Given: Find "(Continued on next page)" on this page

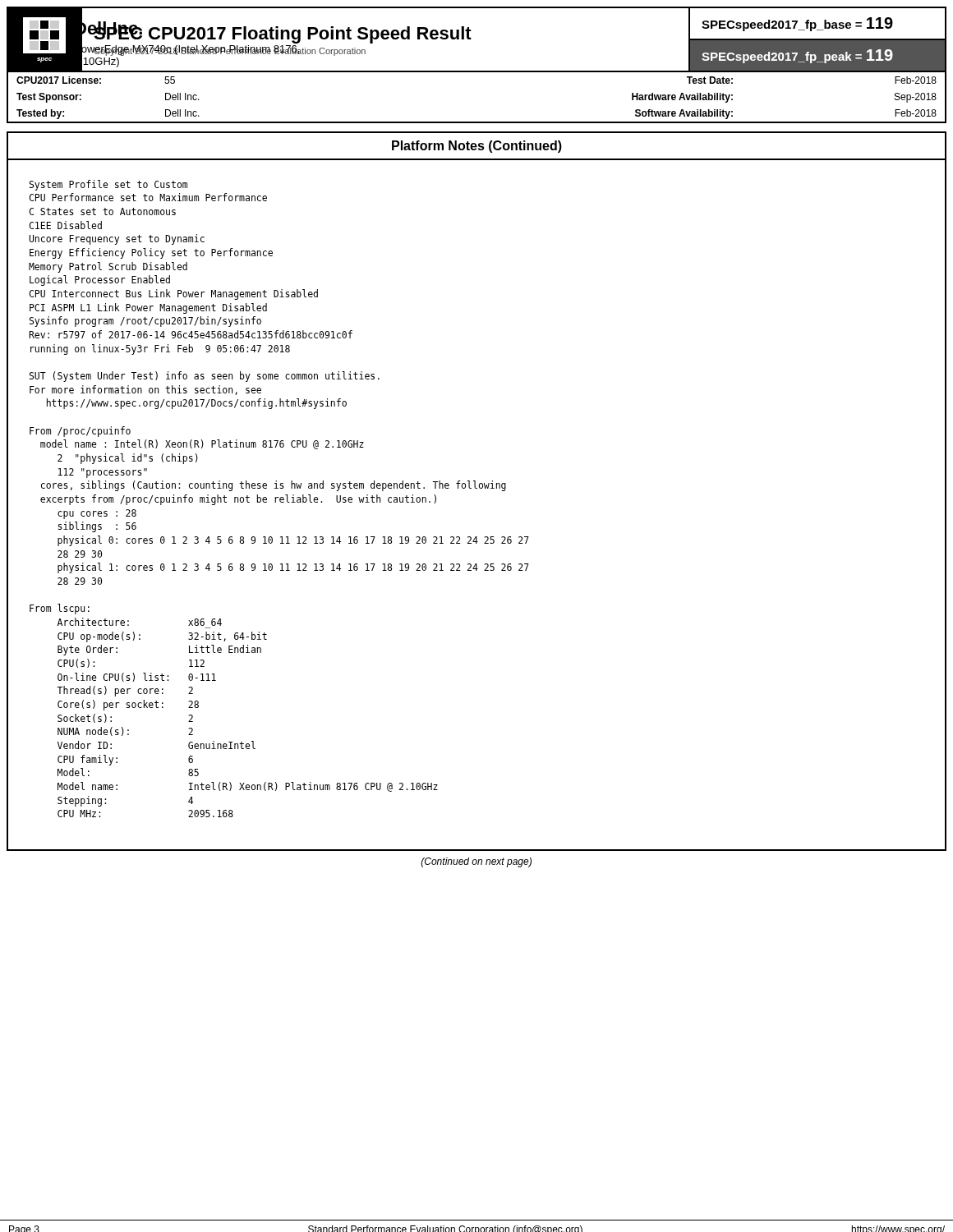Looking at the screenshot, I should pyautogui.click(x=476, y=862).
